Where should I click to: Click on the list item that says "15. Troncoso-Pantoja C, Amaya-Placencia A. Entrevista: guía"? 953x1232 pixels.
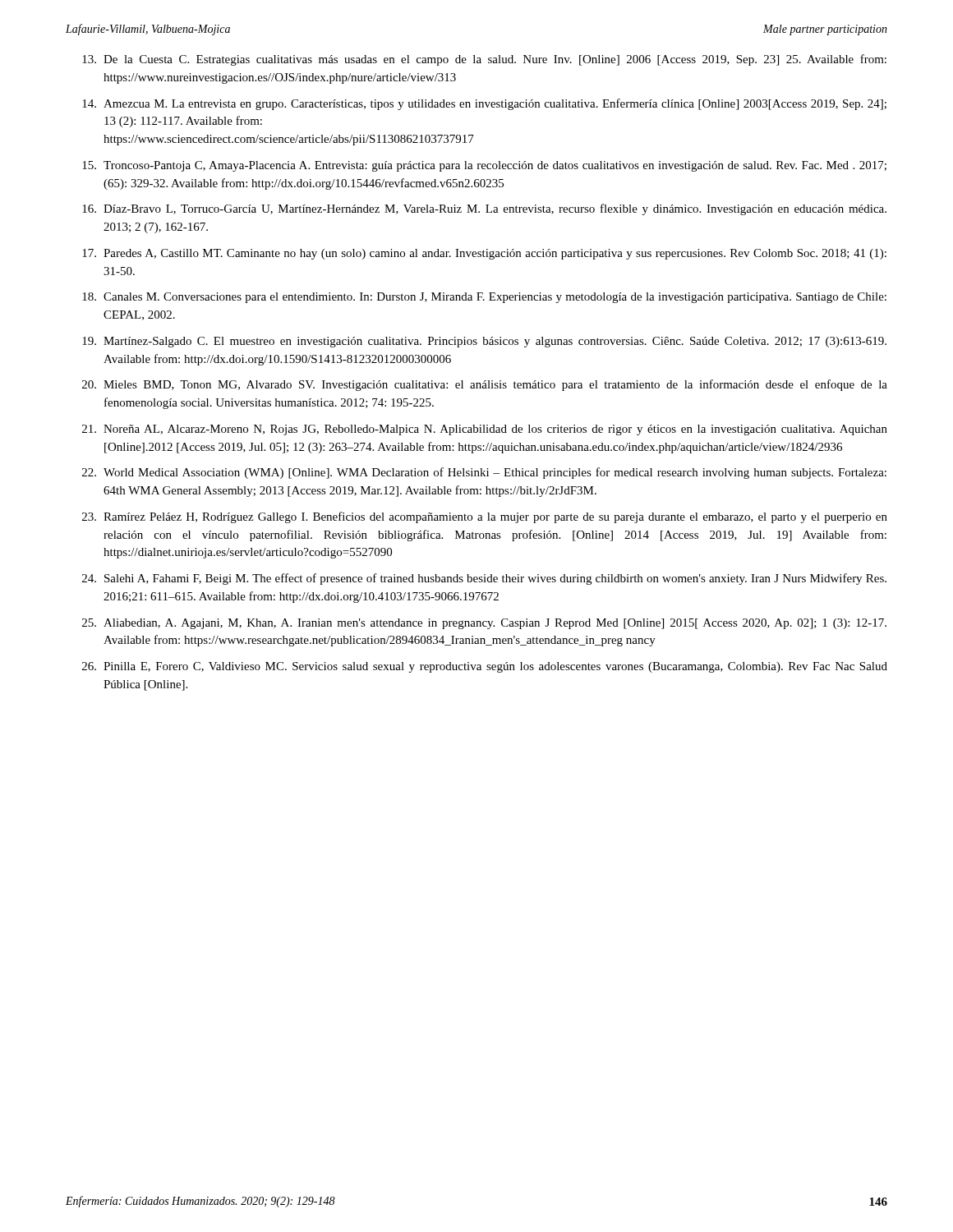(476, 175)
